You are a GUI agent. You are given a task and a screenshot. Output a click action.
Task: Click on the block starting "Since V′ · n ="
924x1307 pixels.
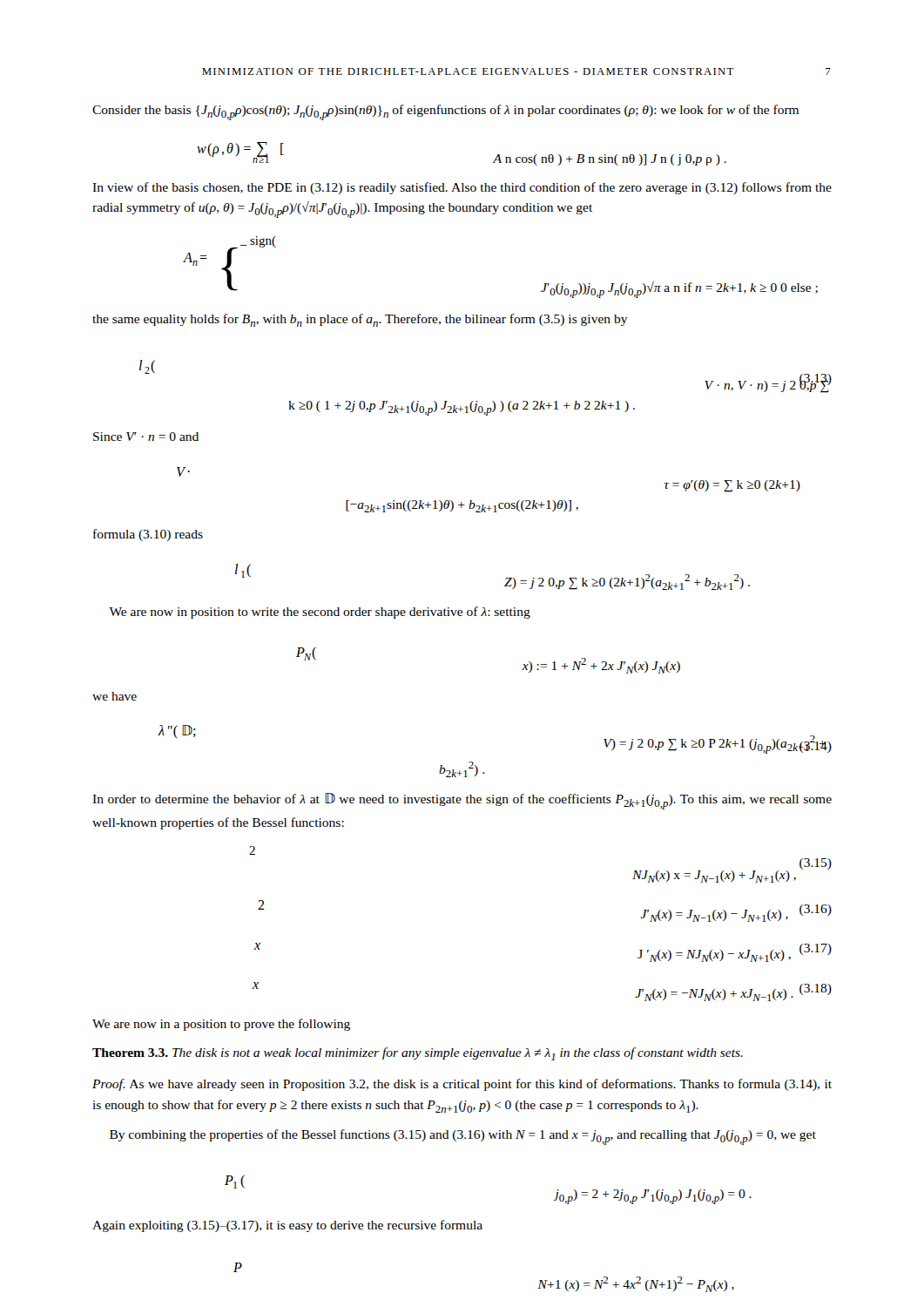click(146, 436)
